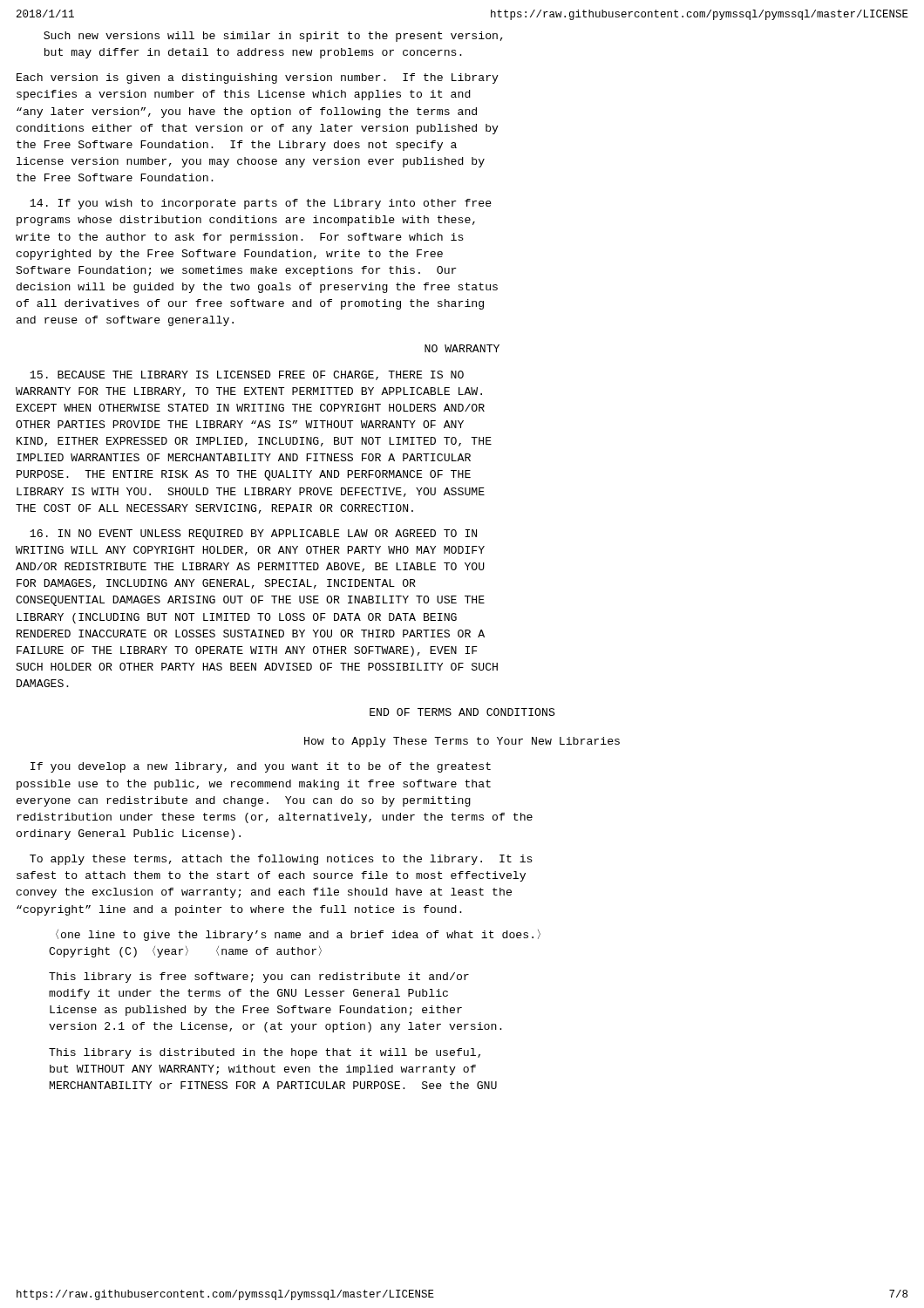Screen dimensions: 1308x924
Task: Point to the block starting "IN NO EVENT UNLESS REQUIRED"
Action: point(257,609)
